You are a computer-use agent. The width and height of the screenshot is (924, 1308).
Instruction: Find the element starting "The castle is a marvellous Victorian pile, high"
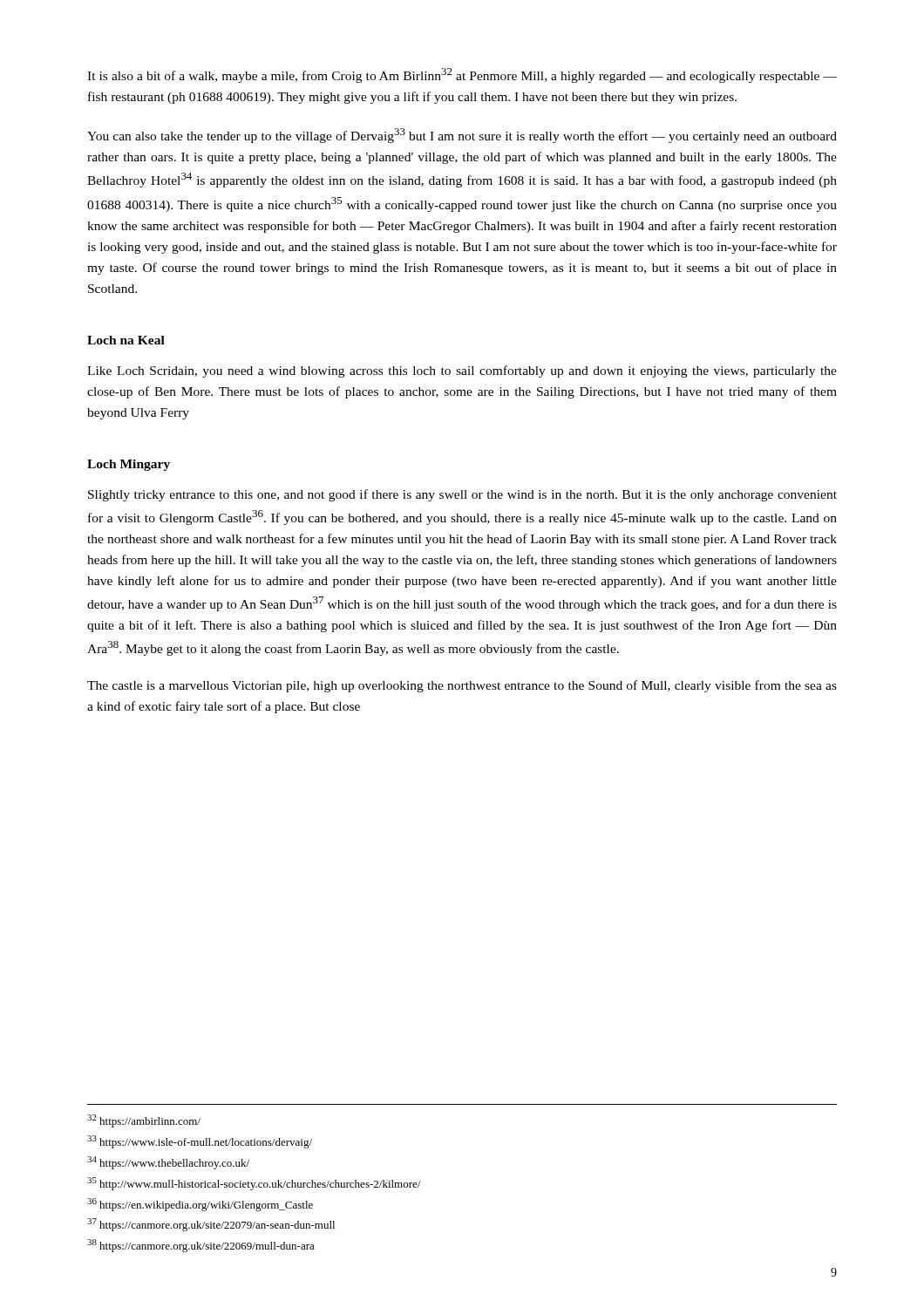[462, 696]
